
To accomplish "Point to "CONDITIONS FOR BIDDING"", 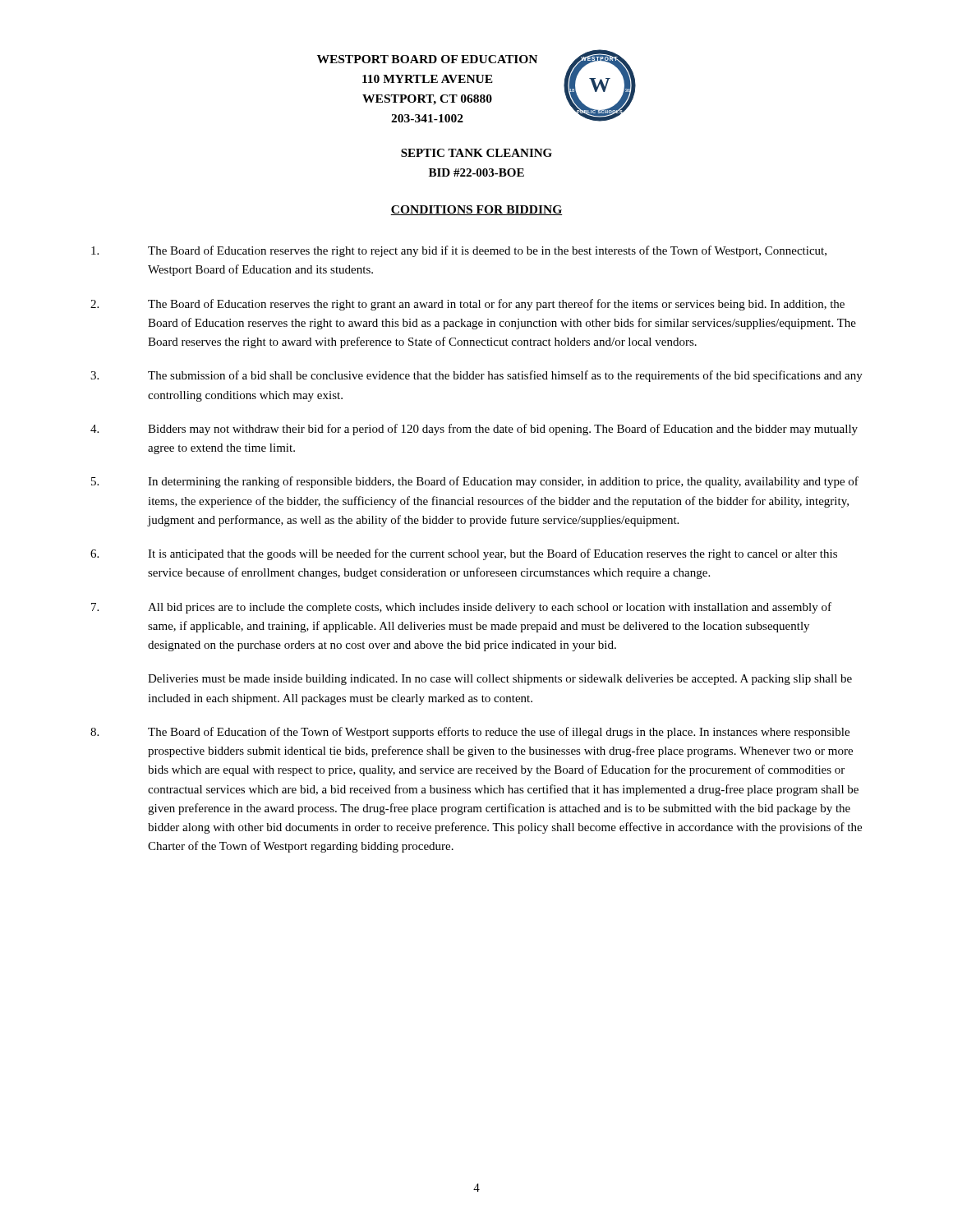I will tap(476, 209).
